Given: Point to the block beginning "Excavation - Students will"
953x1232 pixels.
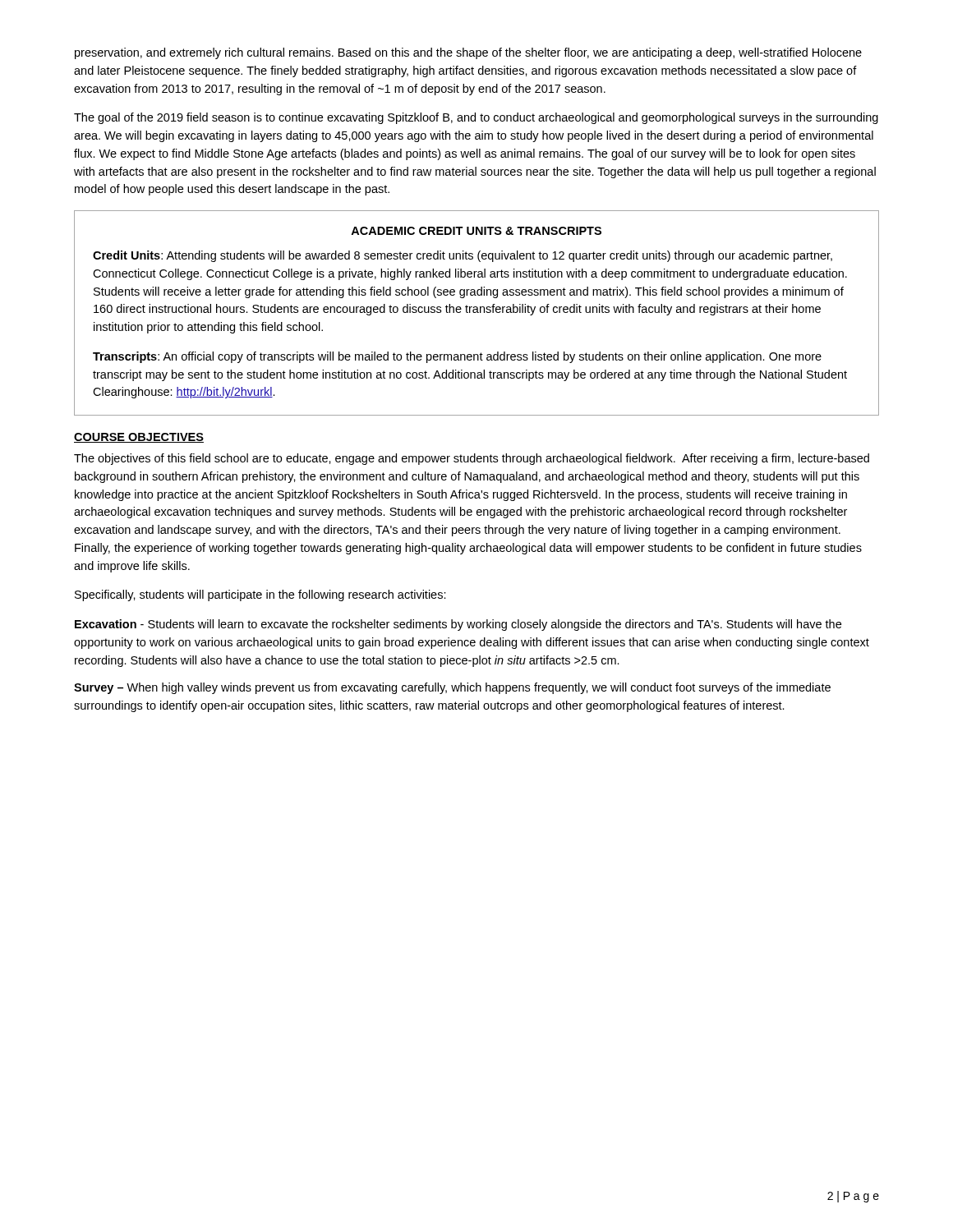Looking at the screenshot, I should [471, 642].
